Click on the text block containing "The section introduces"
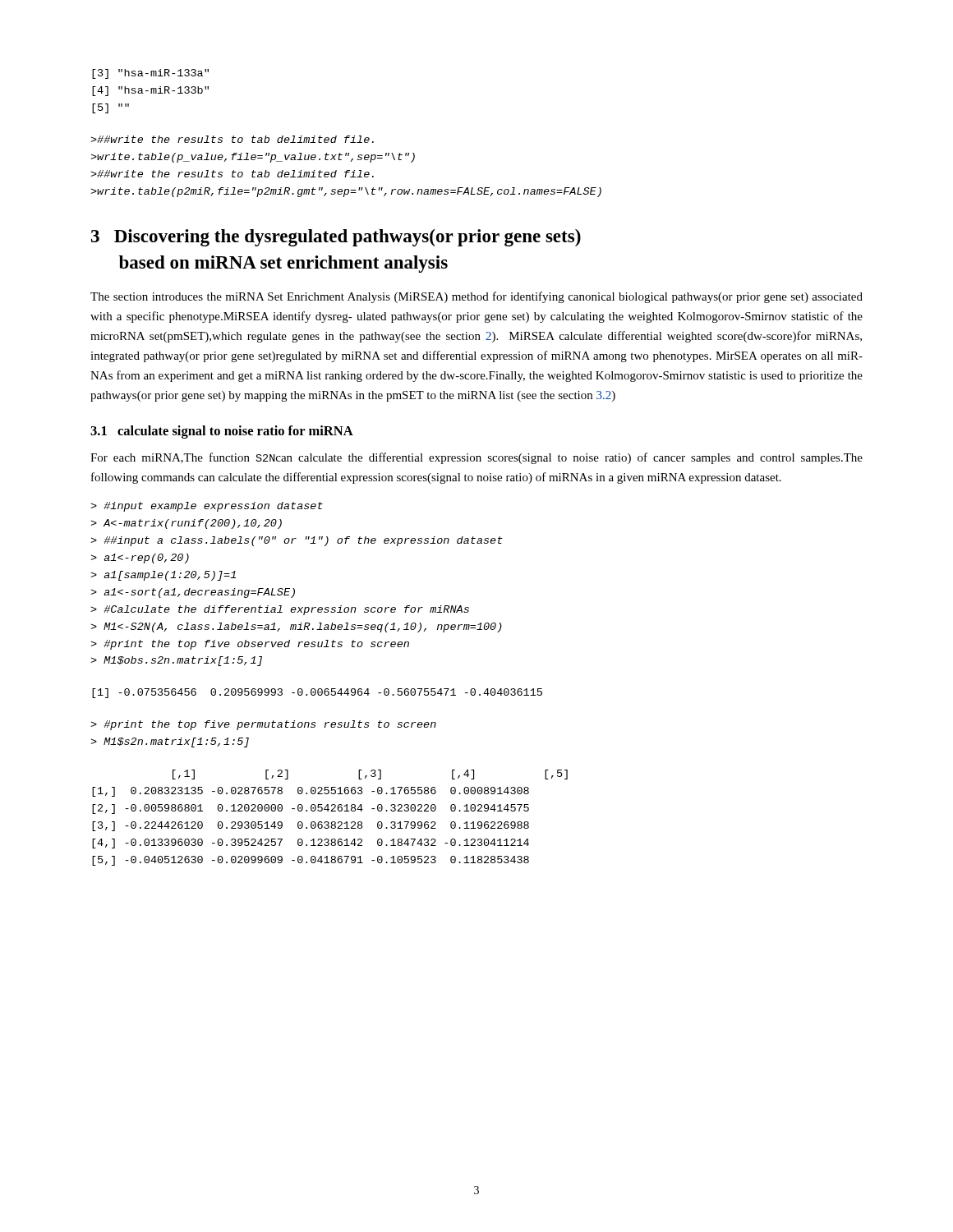Viewport: 953px width, 1232px height. [x=476, y=345]
